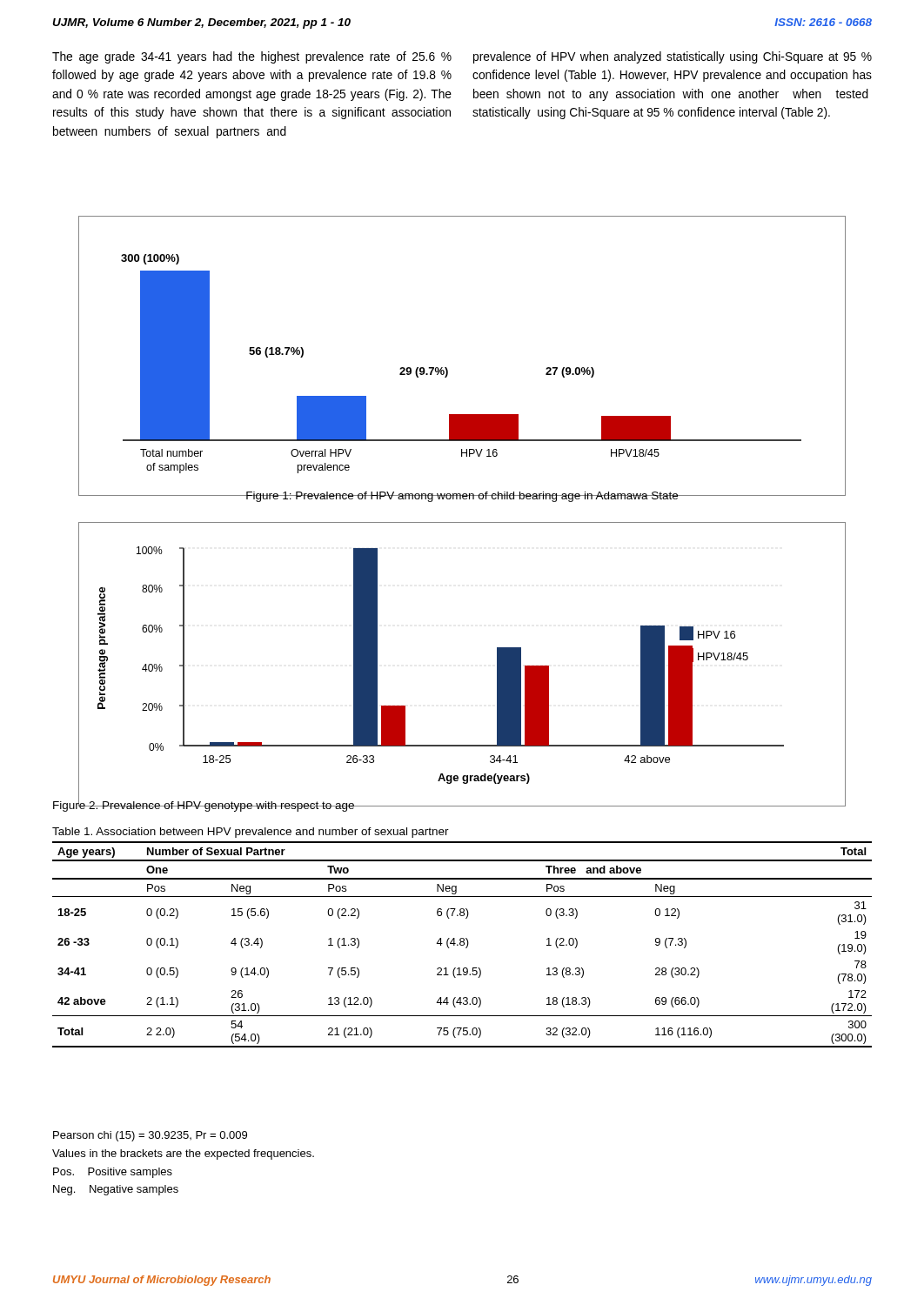Point to the region starting "Figure 1: Prevalence of HPV among"

[x=462, y=496]
